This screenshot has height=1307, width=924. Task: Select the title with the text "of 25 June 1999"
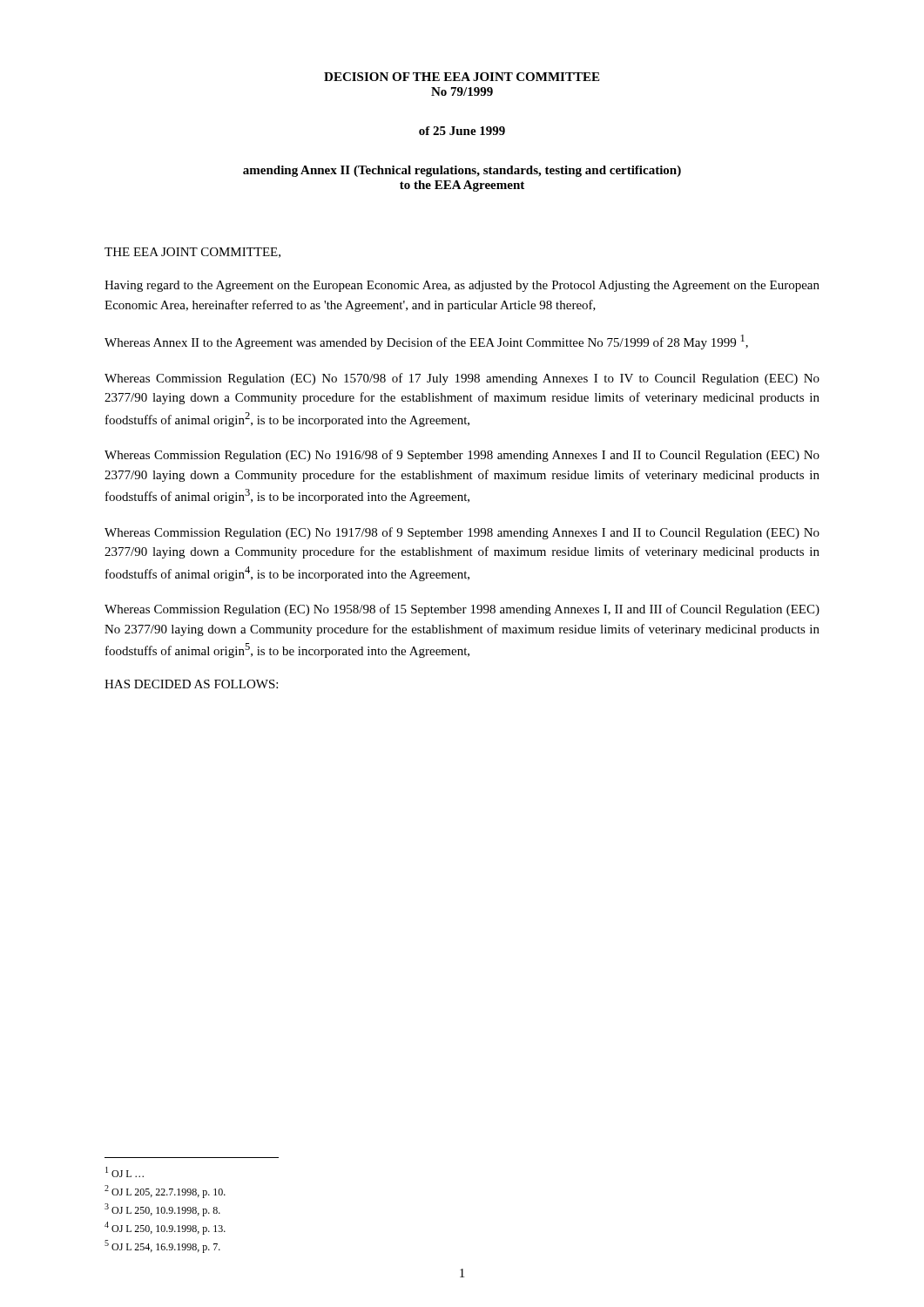(x=462, y=131)
